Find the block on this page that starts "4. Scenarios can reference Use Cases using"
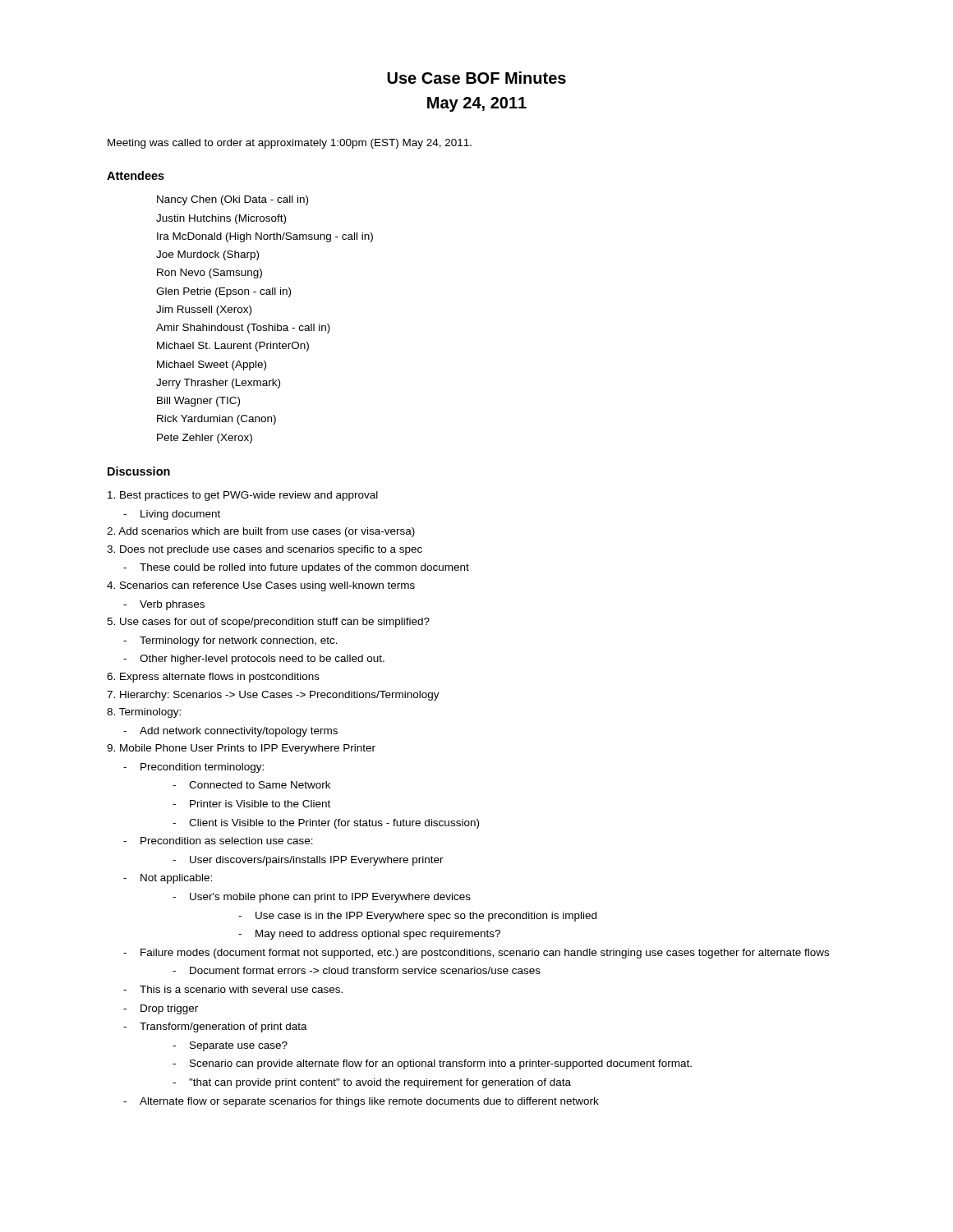The height and width of the screenshot is (1232, 953). (261, 586)
